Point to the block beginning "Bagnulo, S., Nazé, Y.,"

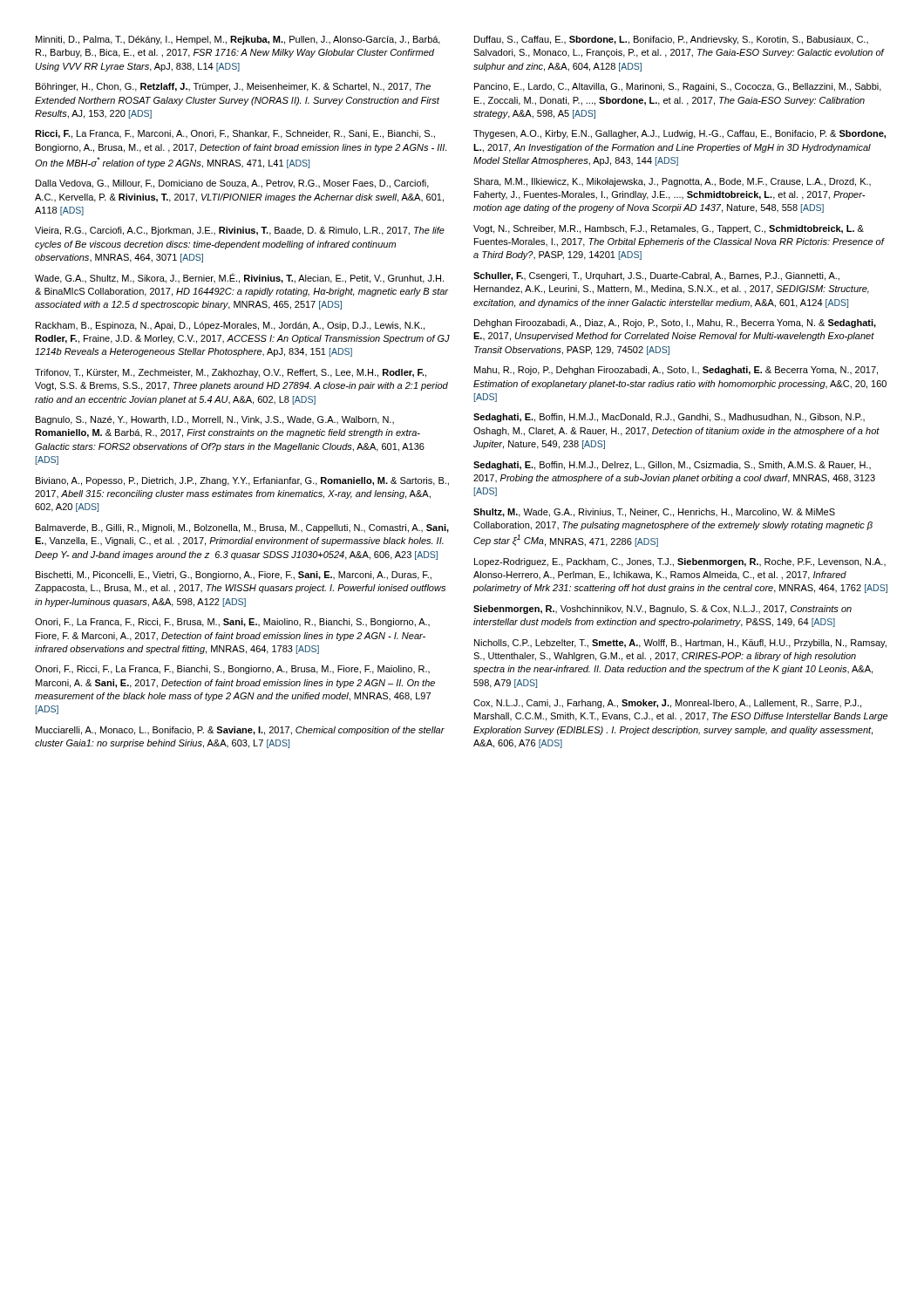[230, 440]
